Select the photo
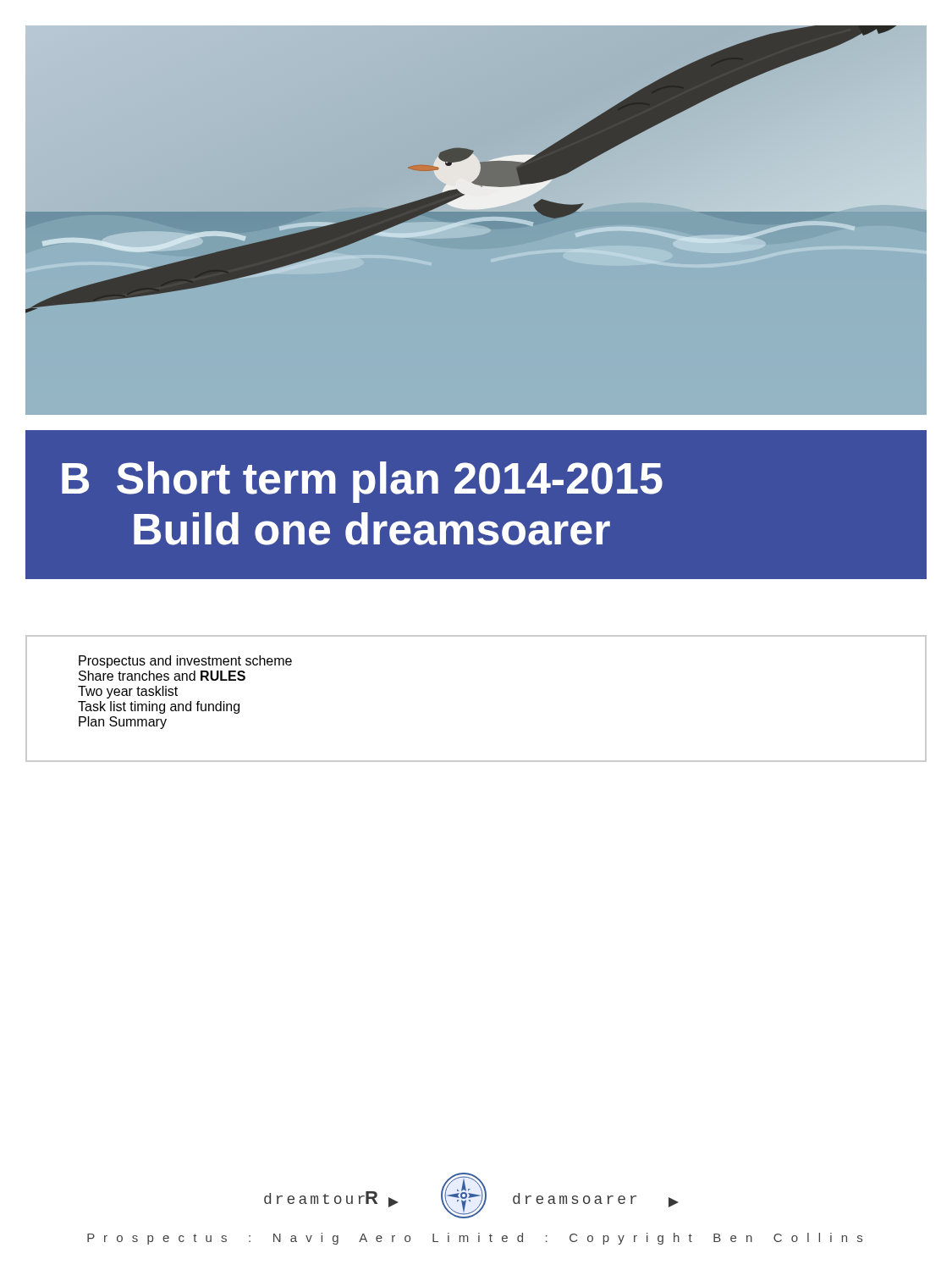The width and height of the screenshot is (952, 1270). point(476,220)
